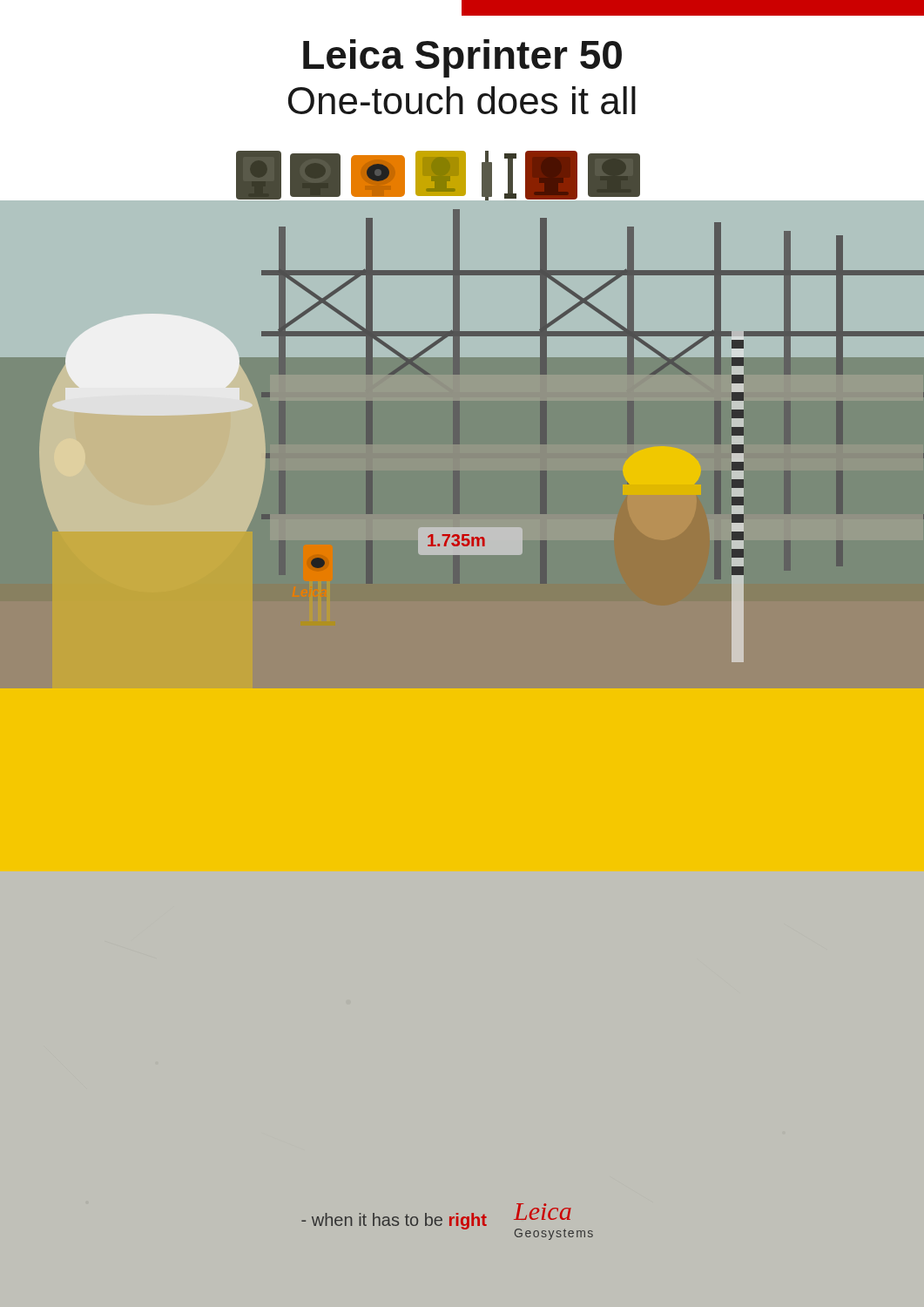
Task: Locate the title that says "Leica Sprinter 50 One-touch does it"
Action: (x=462, y=78)
